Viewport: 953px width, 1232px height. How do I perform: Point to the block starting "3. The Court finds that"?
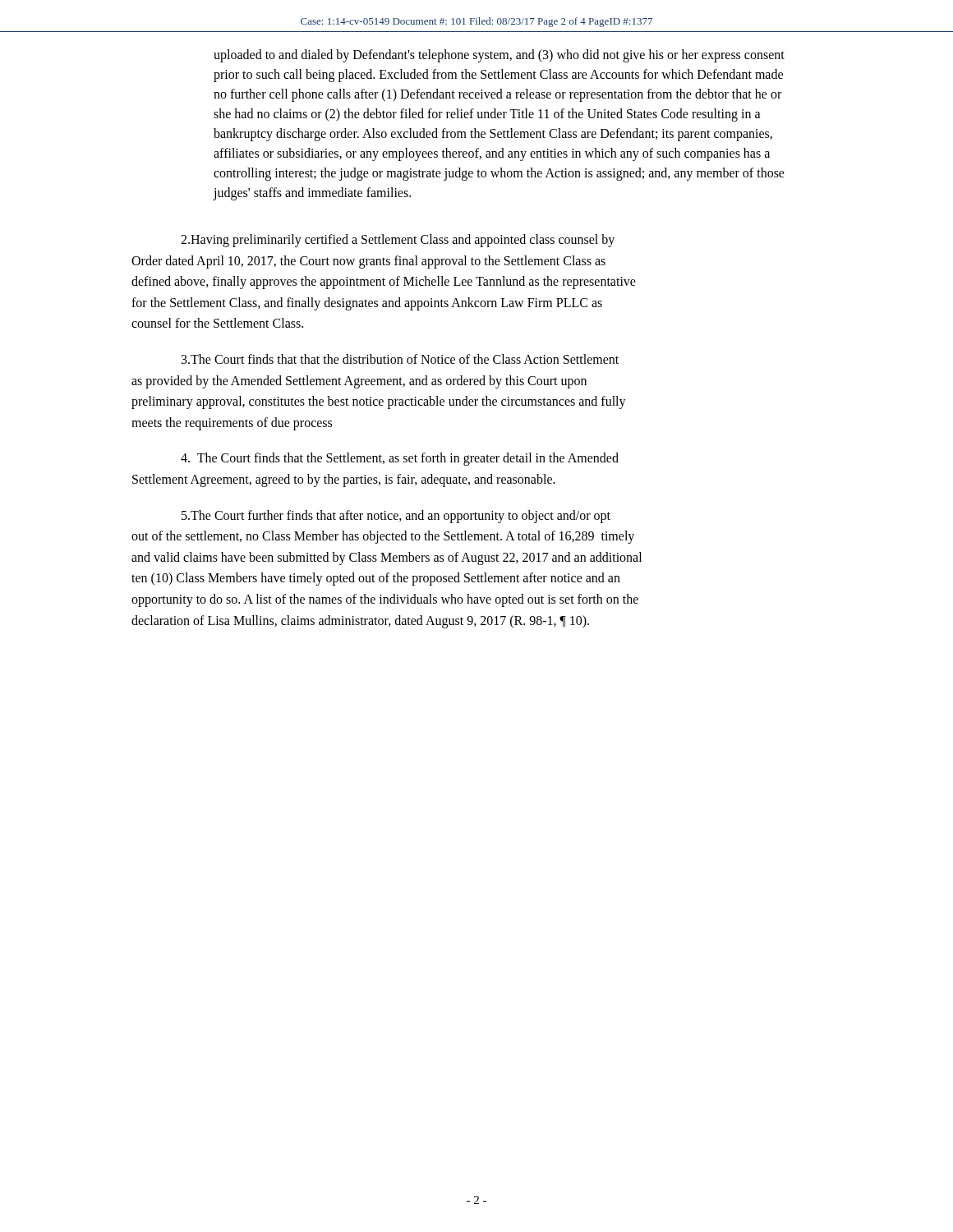click(476, 391)
